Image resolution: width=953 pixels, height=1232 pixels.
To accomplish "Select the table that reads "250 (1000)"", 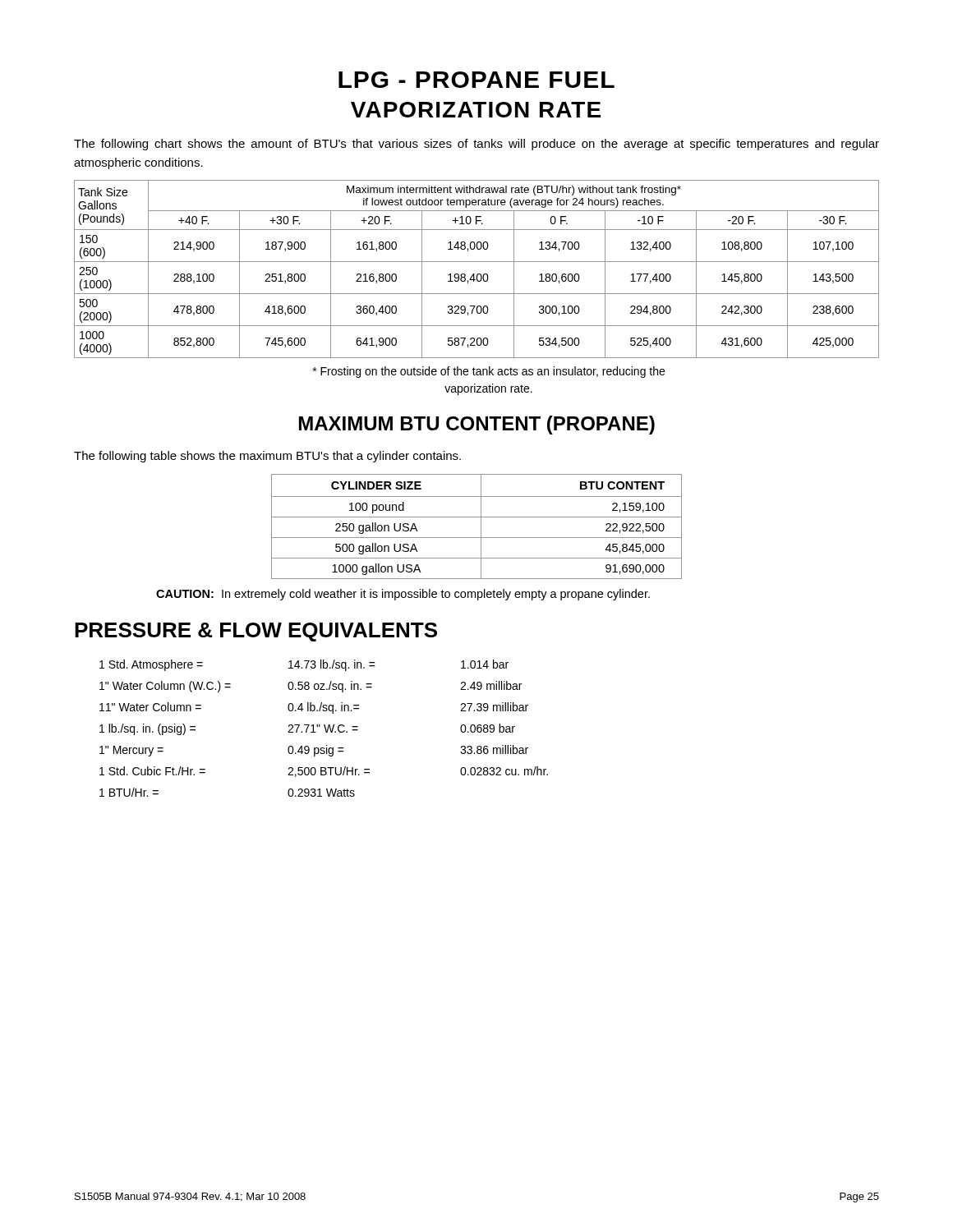I will tap(476, 269).
